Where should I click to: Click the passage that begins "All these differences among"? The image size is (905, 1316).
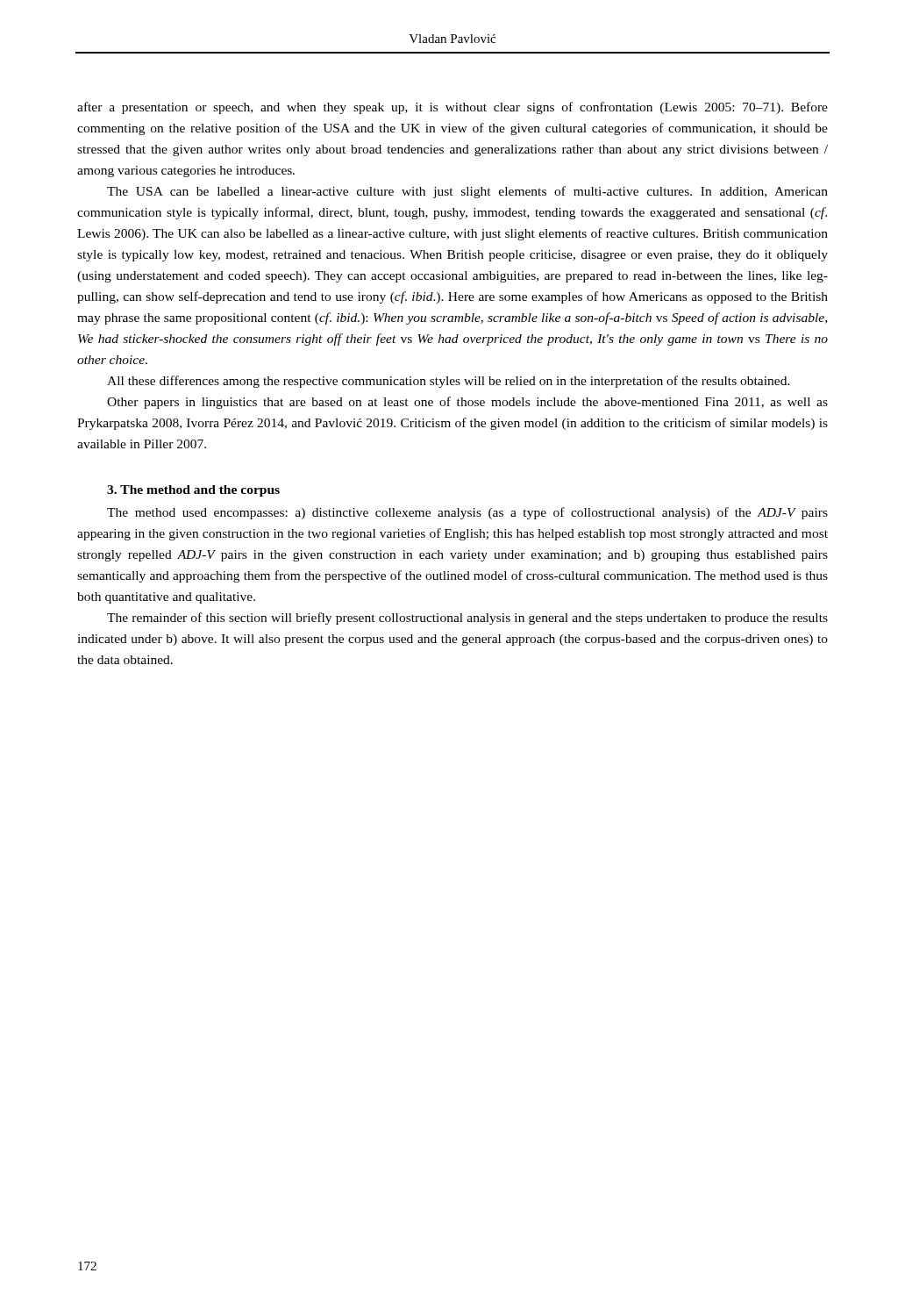449,381
